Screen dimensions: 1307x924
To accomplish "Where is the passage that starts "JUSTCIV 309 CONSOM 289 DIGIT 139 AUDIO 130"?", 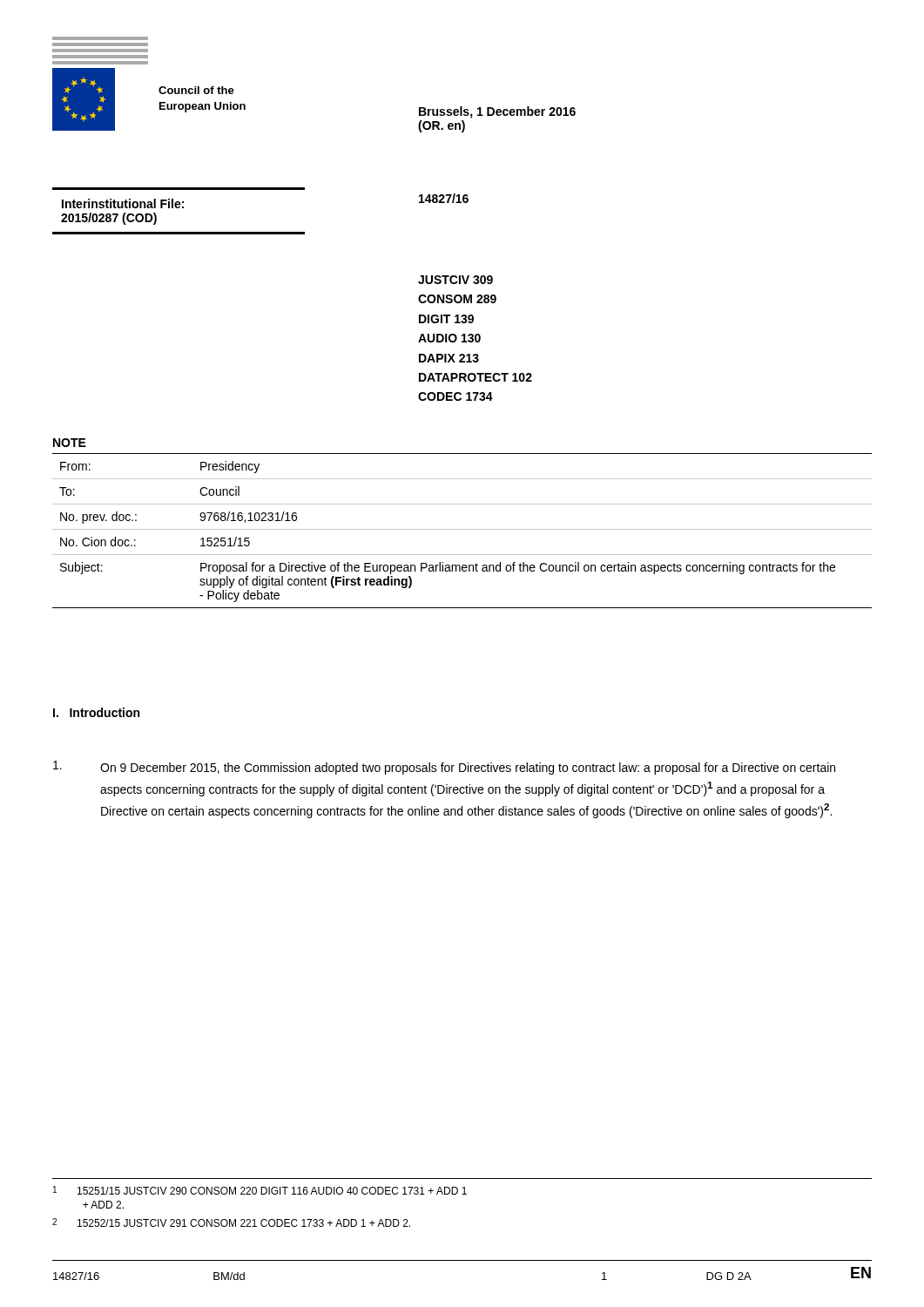I will click(x=475, y=338).
